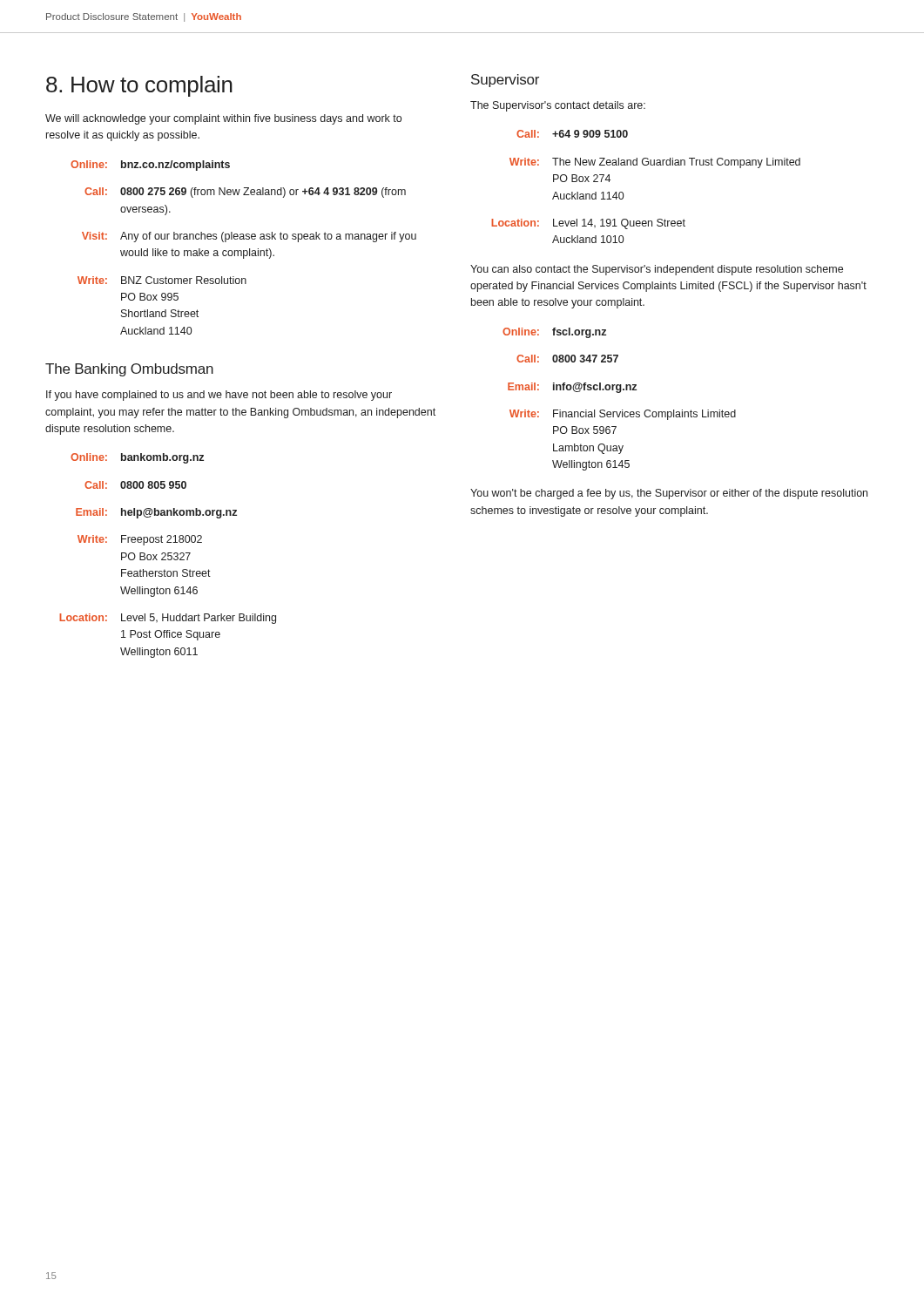Point to the block beginning "Visit: Any of our branches (please ask"
This screenshot has width=924, height=1307.
coord(241,245)
